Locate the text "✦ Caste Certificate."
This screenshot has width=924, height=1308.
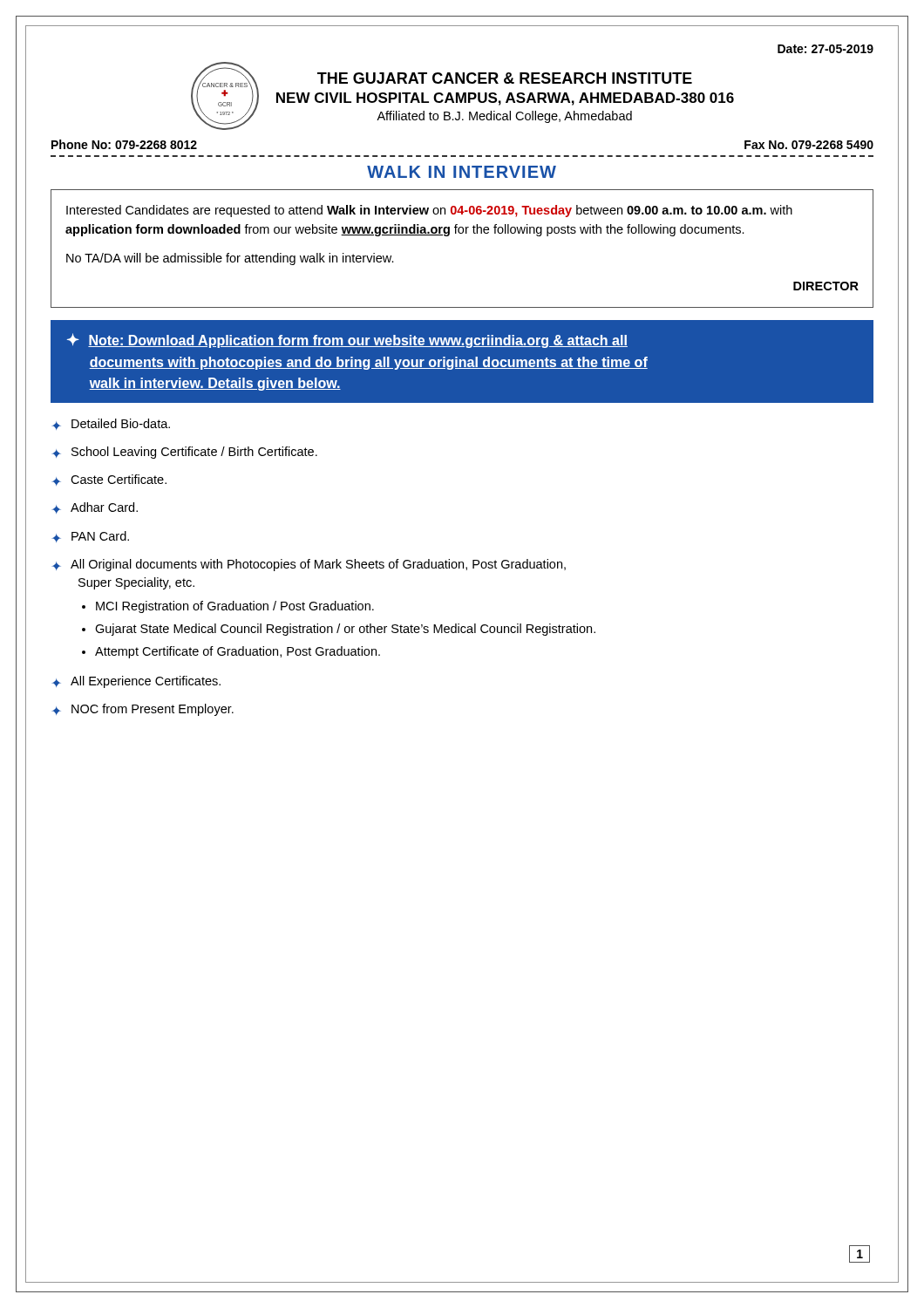(109, 482)
